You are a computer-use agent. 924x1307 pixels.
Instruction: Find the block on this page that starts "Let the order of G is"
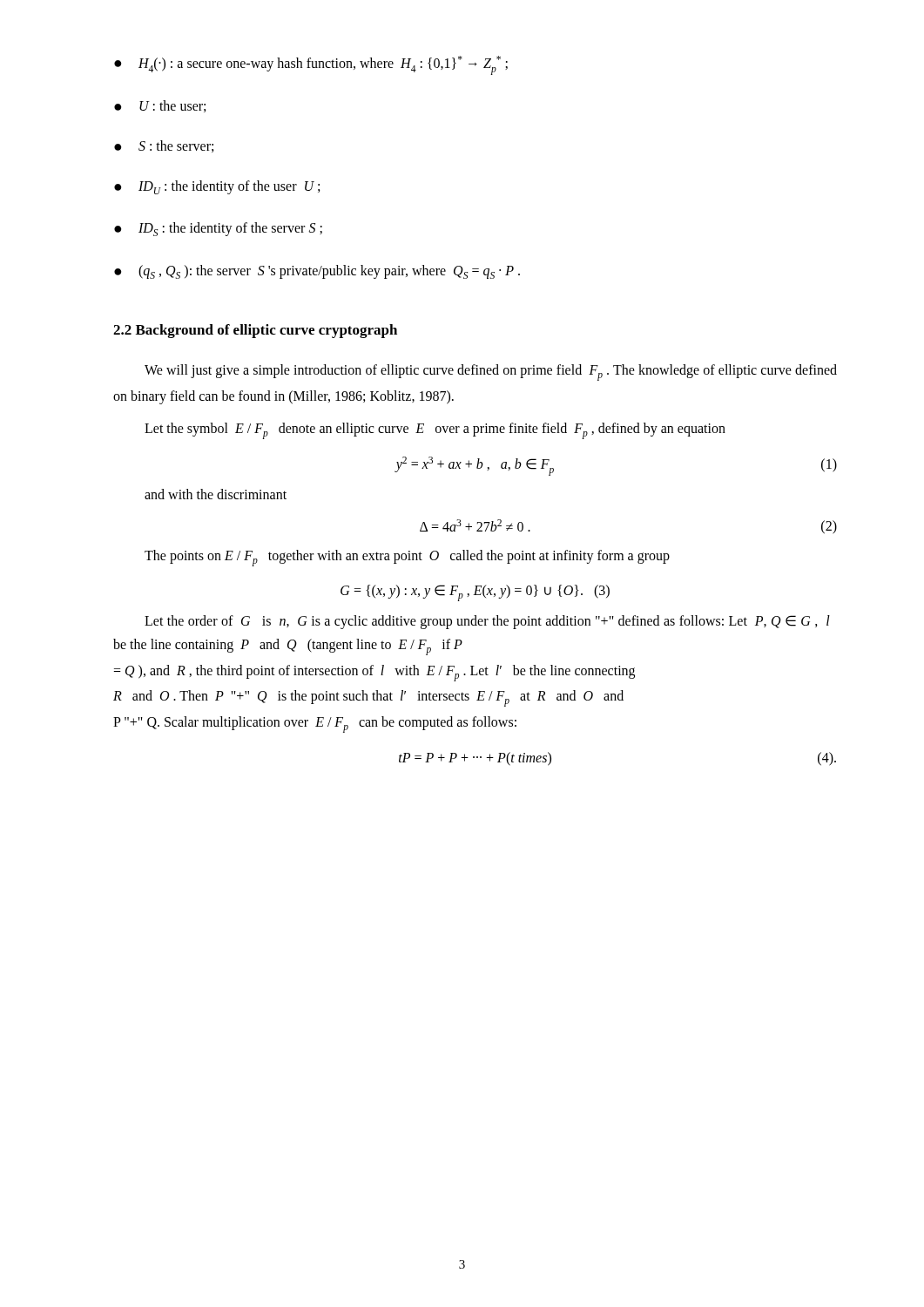(x=475, y=634)
